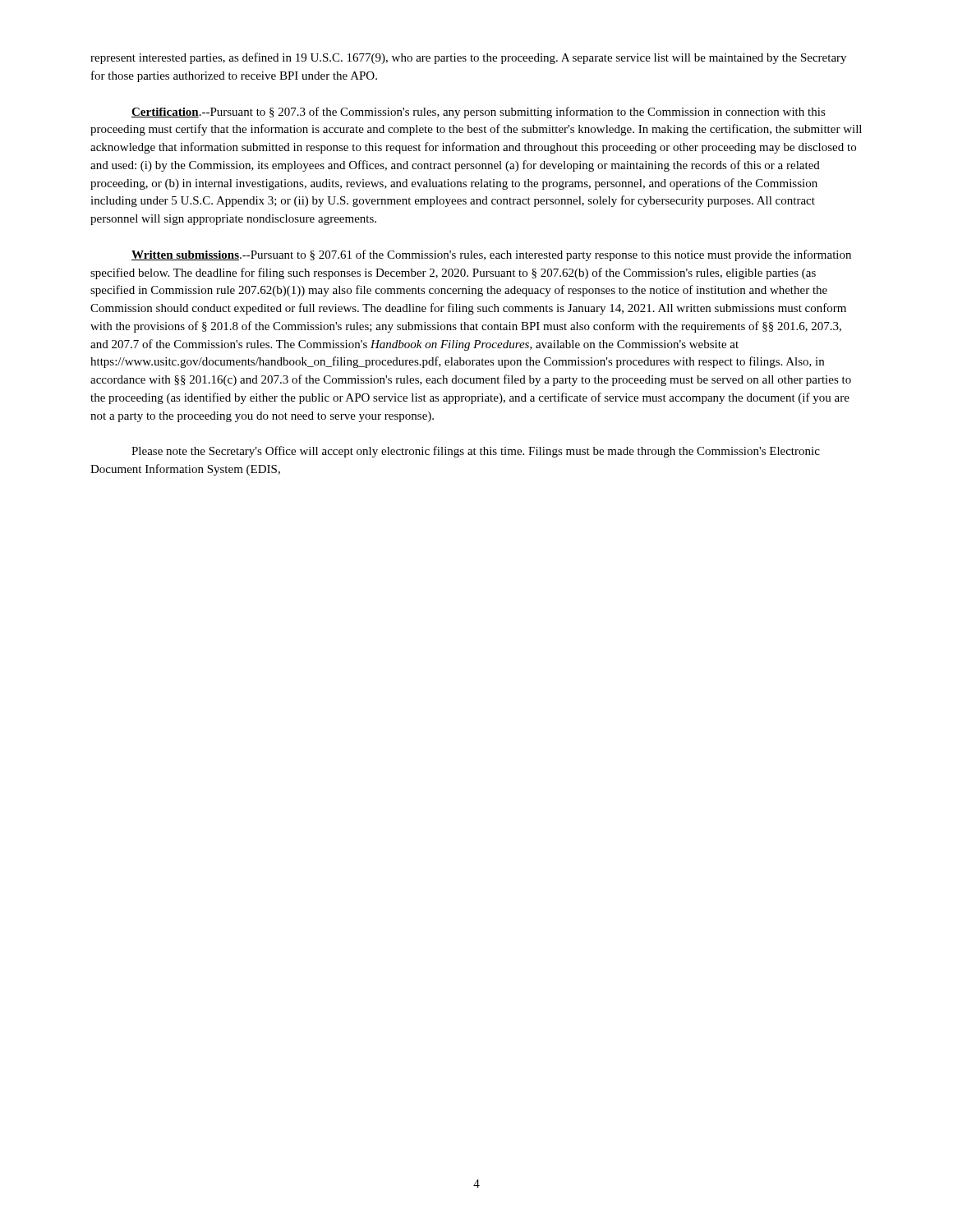Navigate to the block starting "Written submissions.--Pursuant to §"
The height and width of the screenshot is (1232, 953).
[x=476, y=335]
